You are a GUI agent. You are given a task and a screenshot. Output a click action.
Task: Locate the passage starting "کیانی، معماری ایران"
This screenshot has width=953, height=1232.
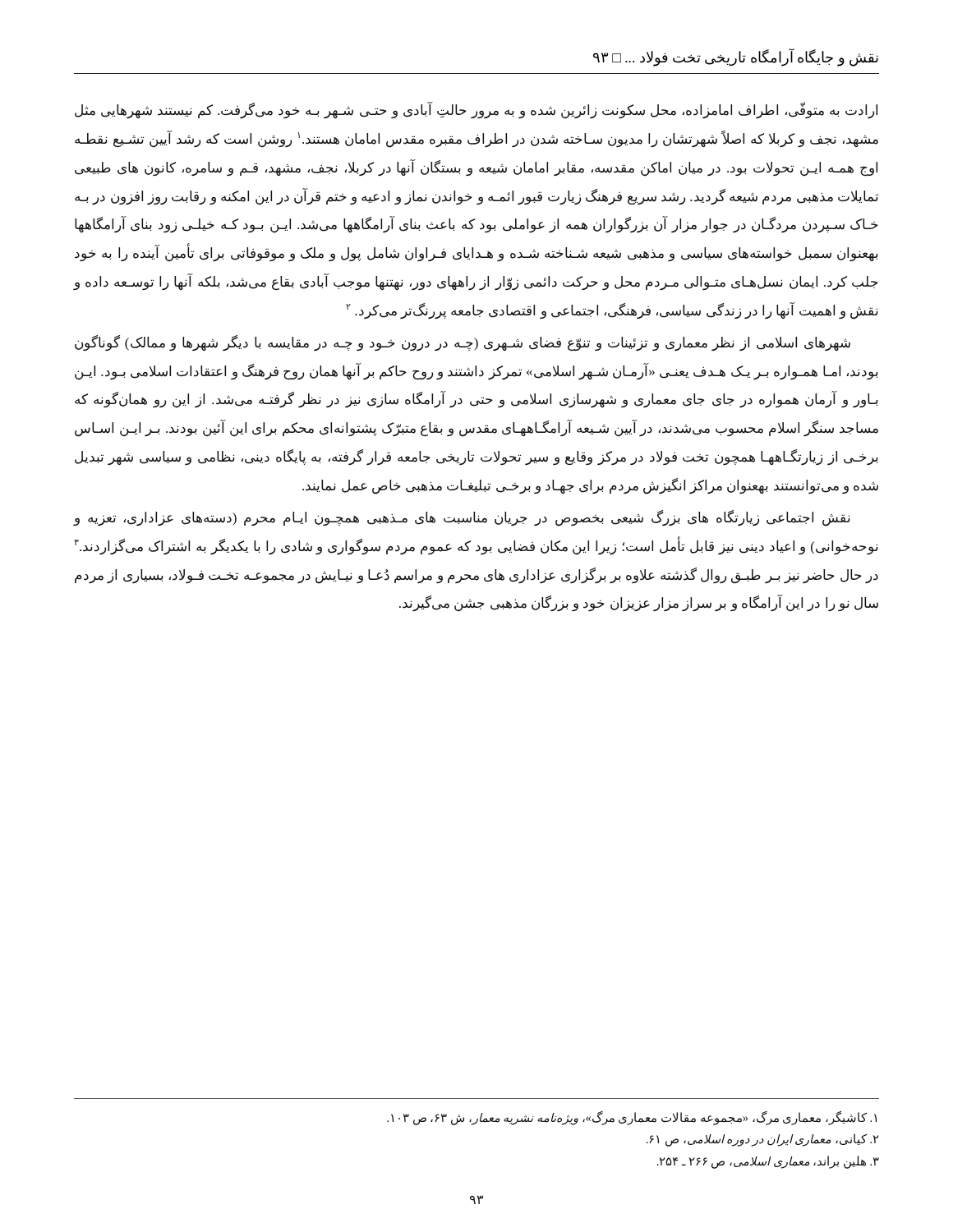(x=762, y=1139)
